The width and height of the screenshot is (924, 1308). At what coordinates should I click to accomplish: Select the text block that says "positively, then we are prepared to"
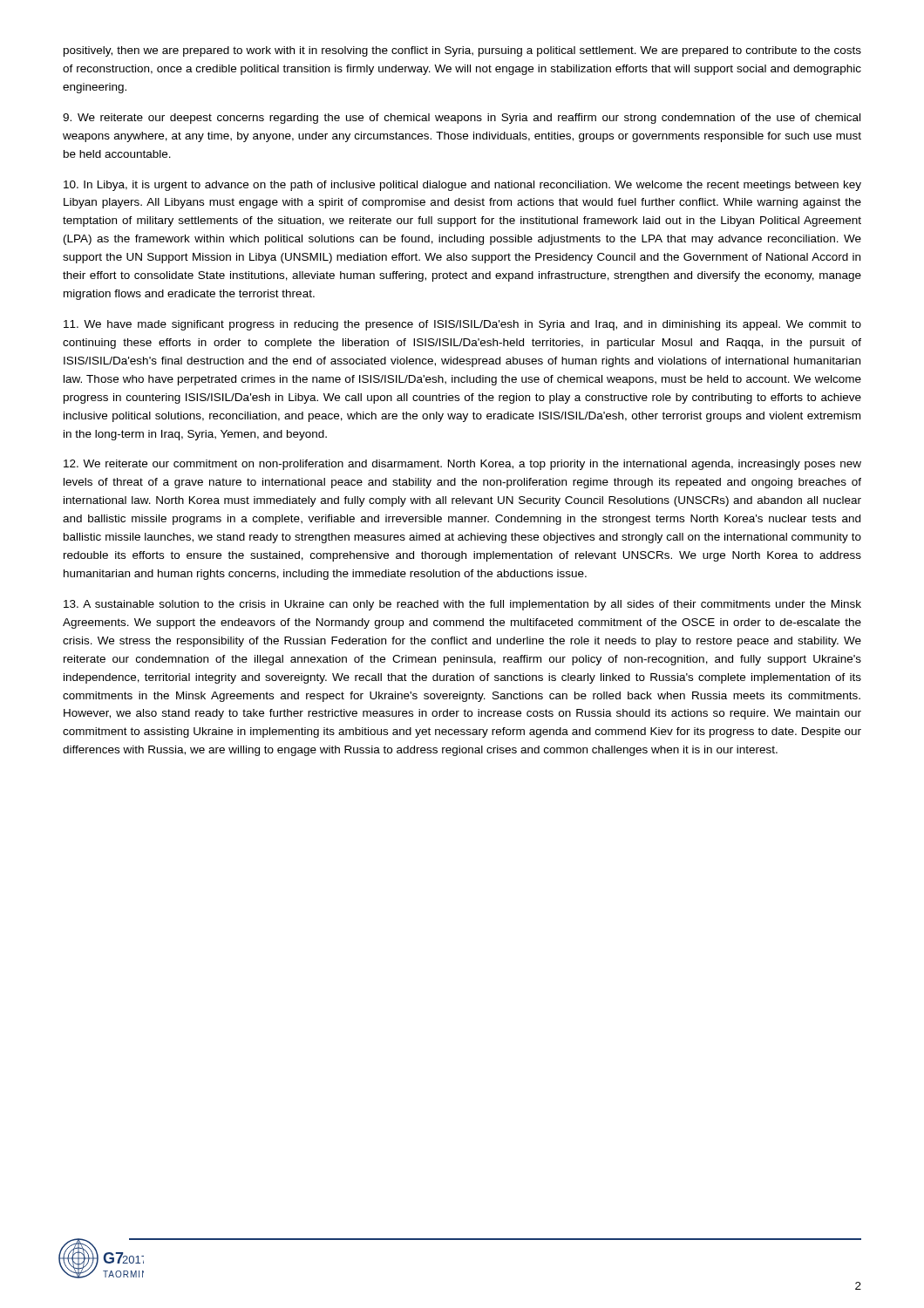click(462, 68)
